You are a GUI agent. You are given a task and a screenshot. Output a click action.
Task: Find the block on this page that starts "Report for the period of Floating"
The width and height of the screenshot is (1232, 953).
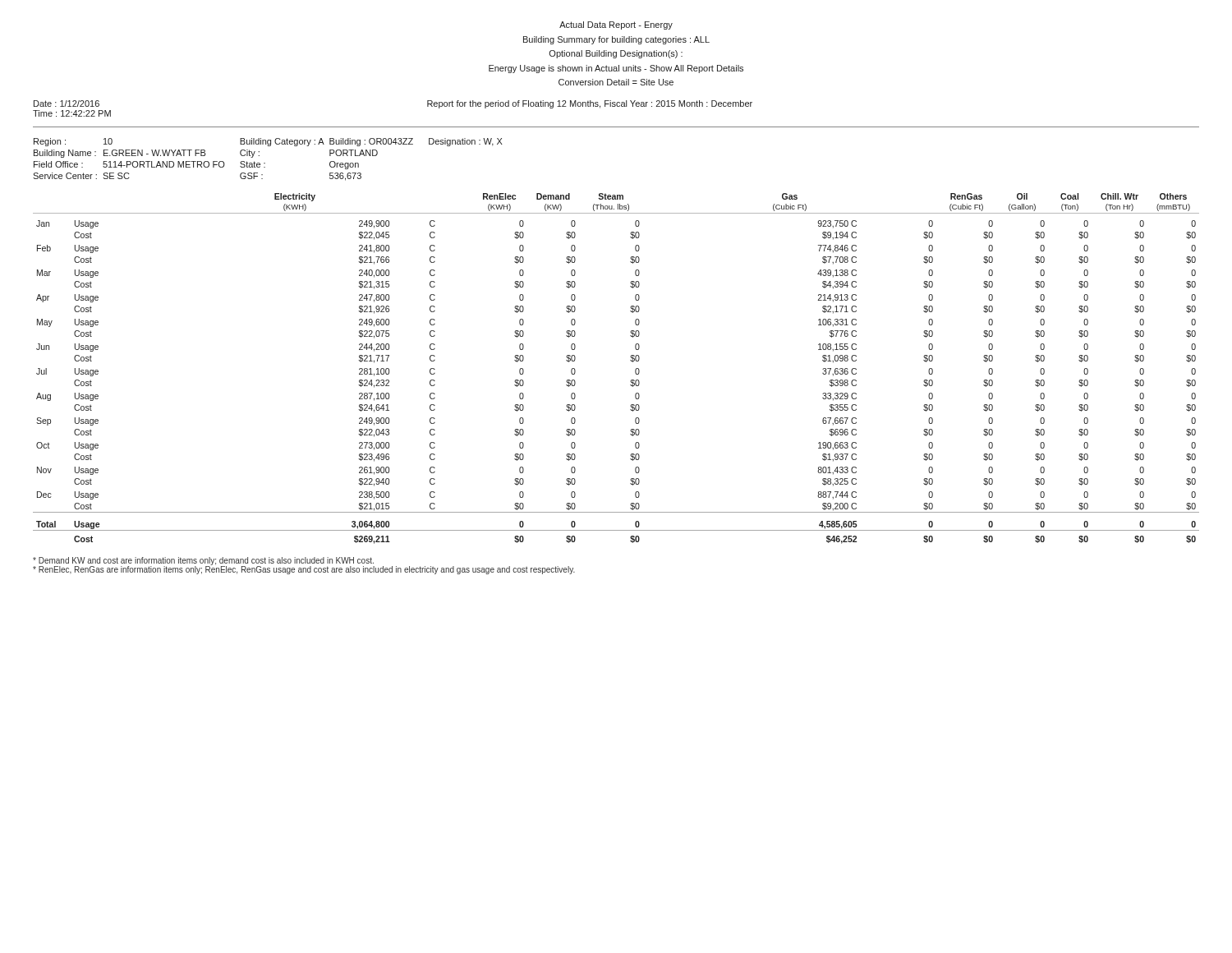click(x=590, y=103)
